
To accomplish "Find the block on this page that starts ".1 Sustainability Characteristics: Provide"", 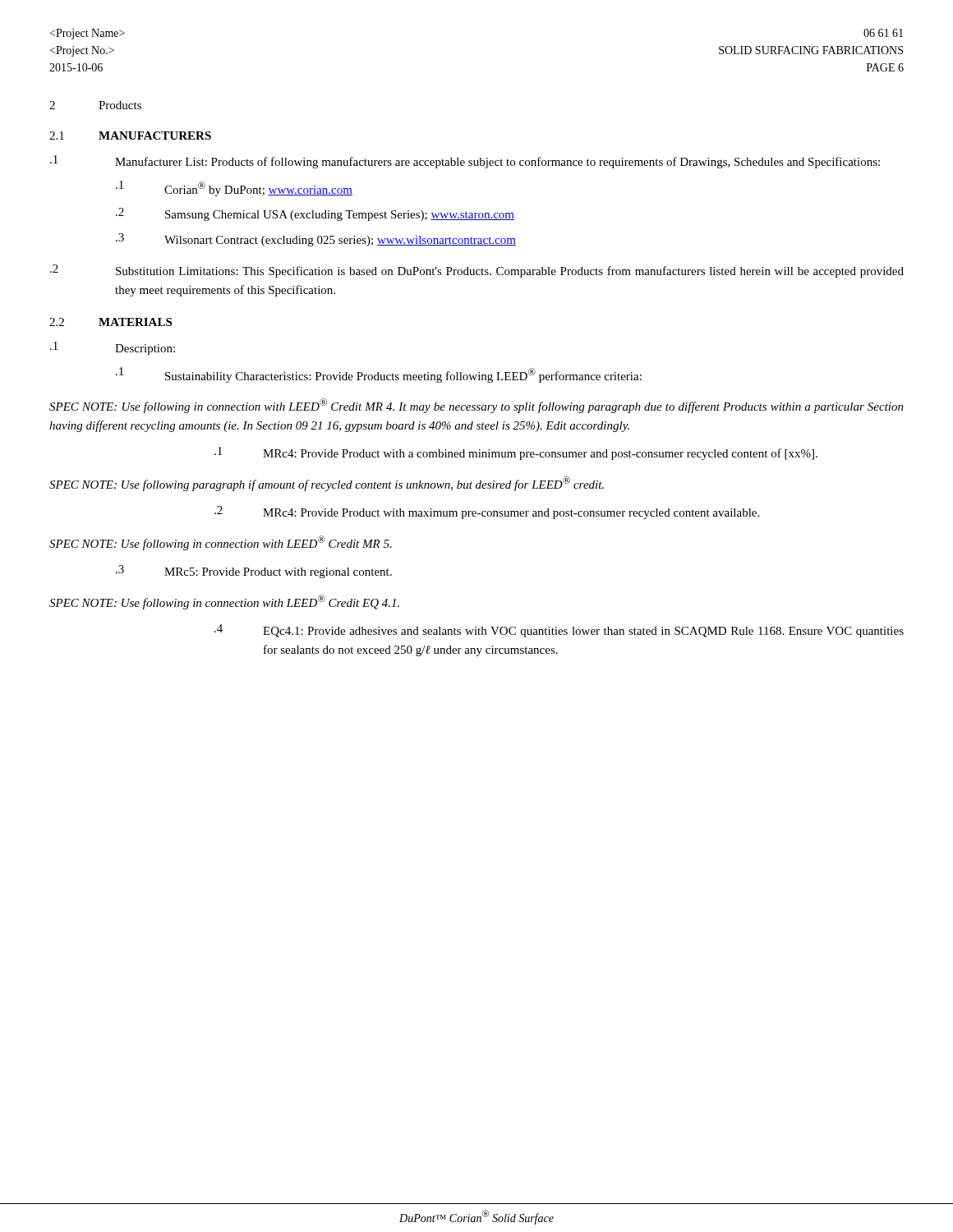I will pos(509,375).
